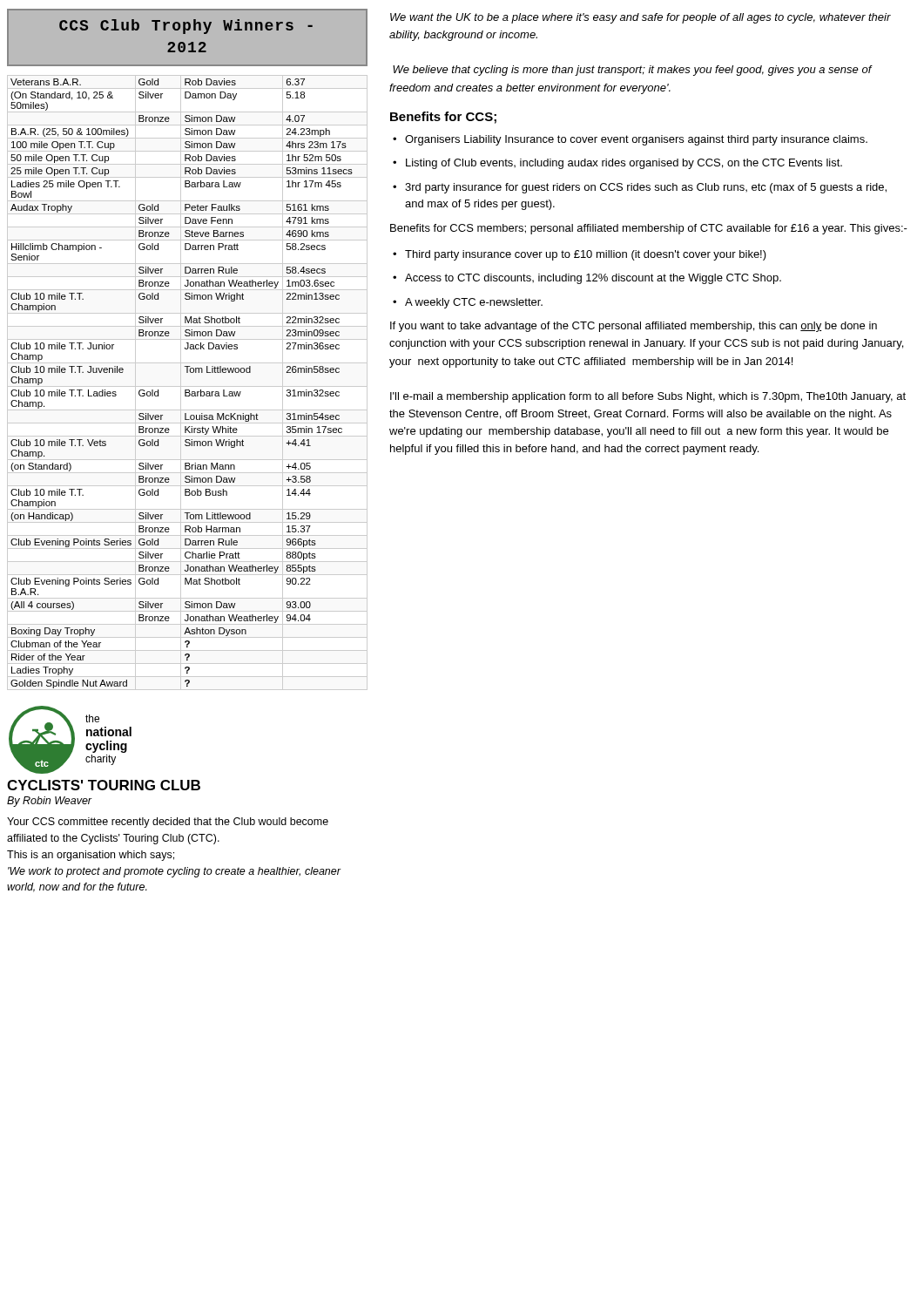Select the table that reads "4791 kms"
924x1307 pixels.
187,383
